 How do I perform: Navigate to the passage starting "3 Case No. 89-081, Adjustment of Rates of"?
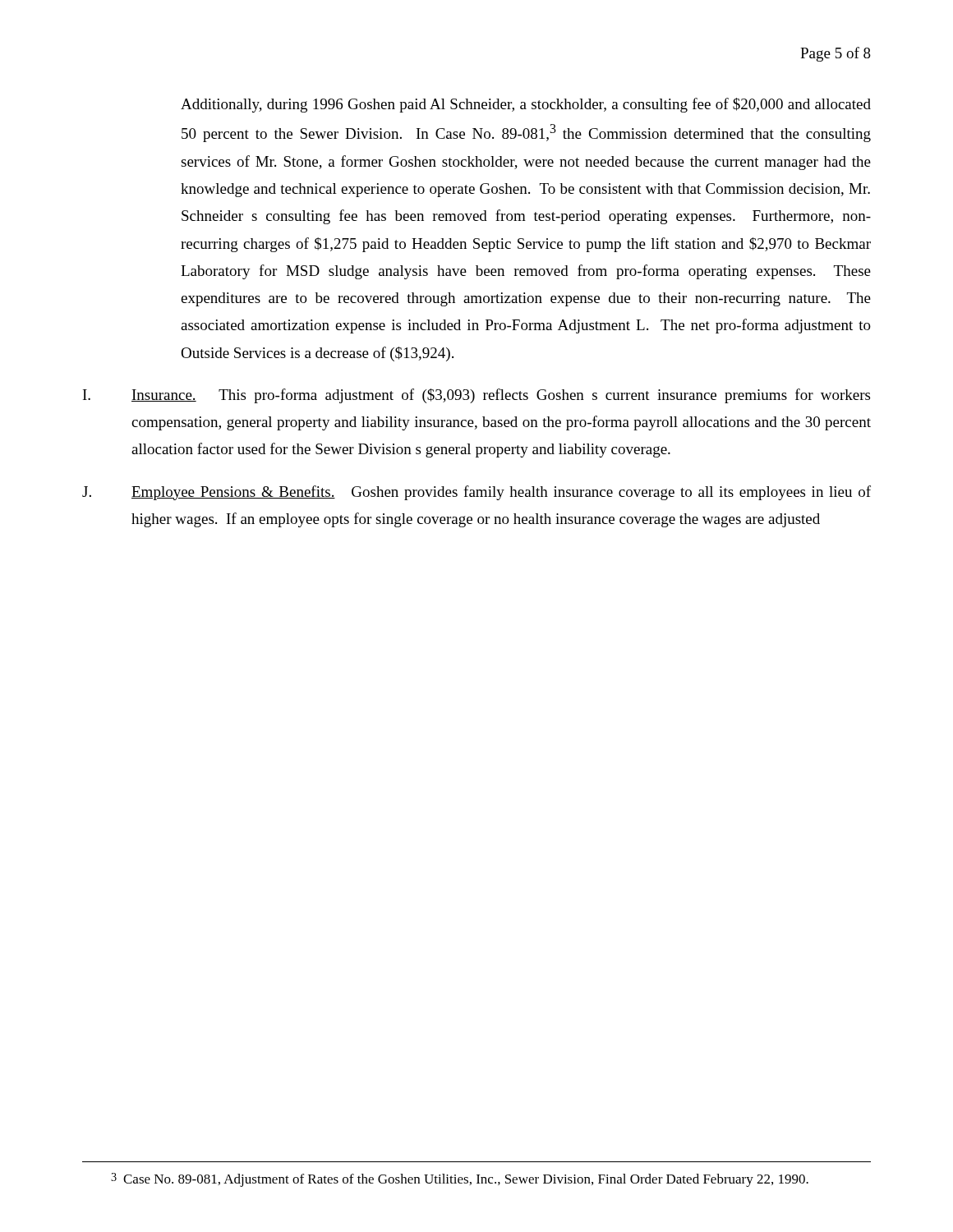(476, 1181)
